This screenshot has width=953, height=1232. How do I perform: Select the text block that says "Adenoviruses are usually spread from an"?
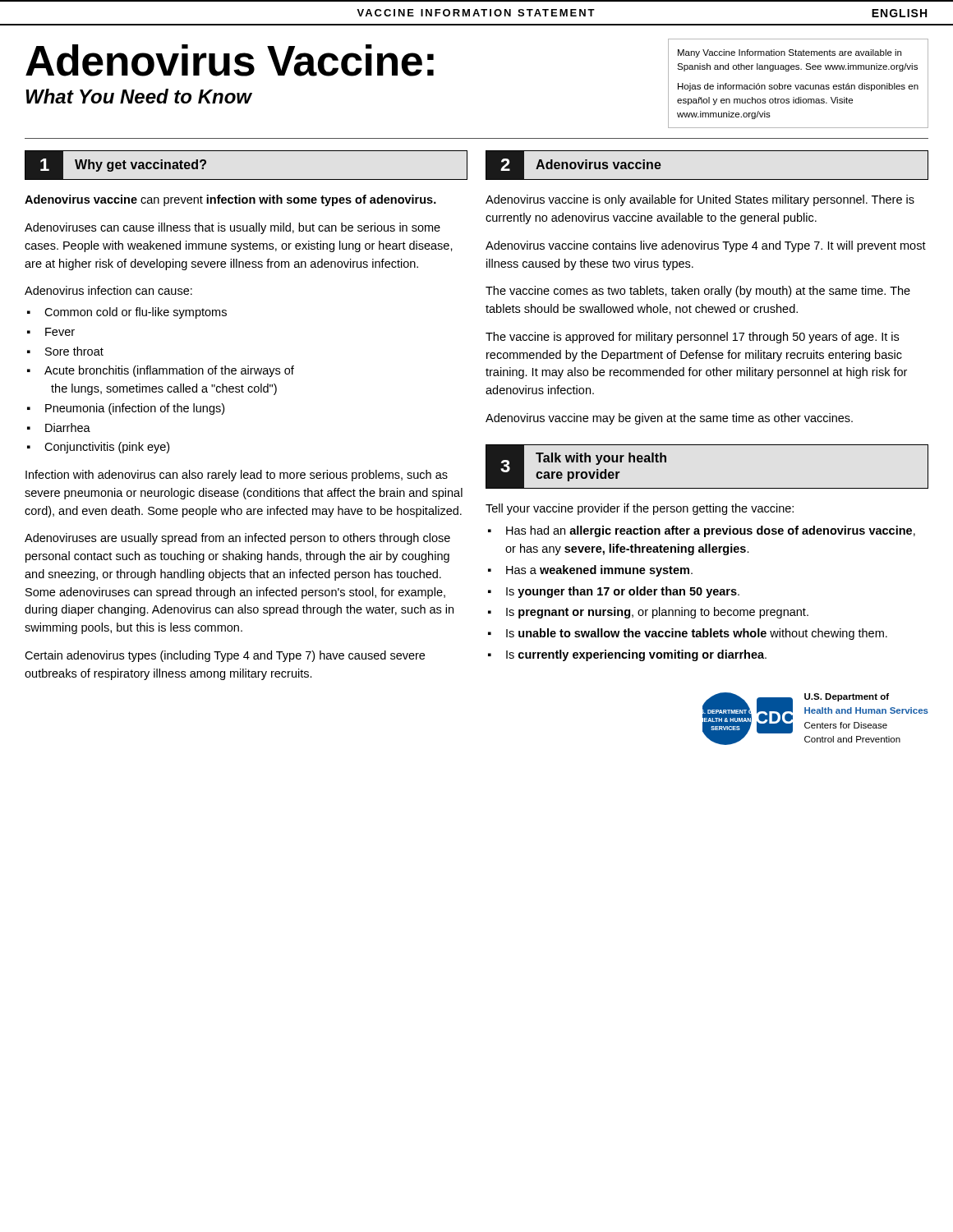pos(240,583)
